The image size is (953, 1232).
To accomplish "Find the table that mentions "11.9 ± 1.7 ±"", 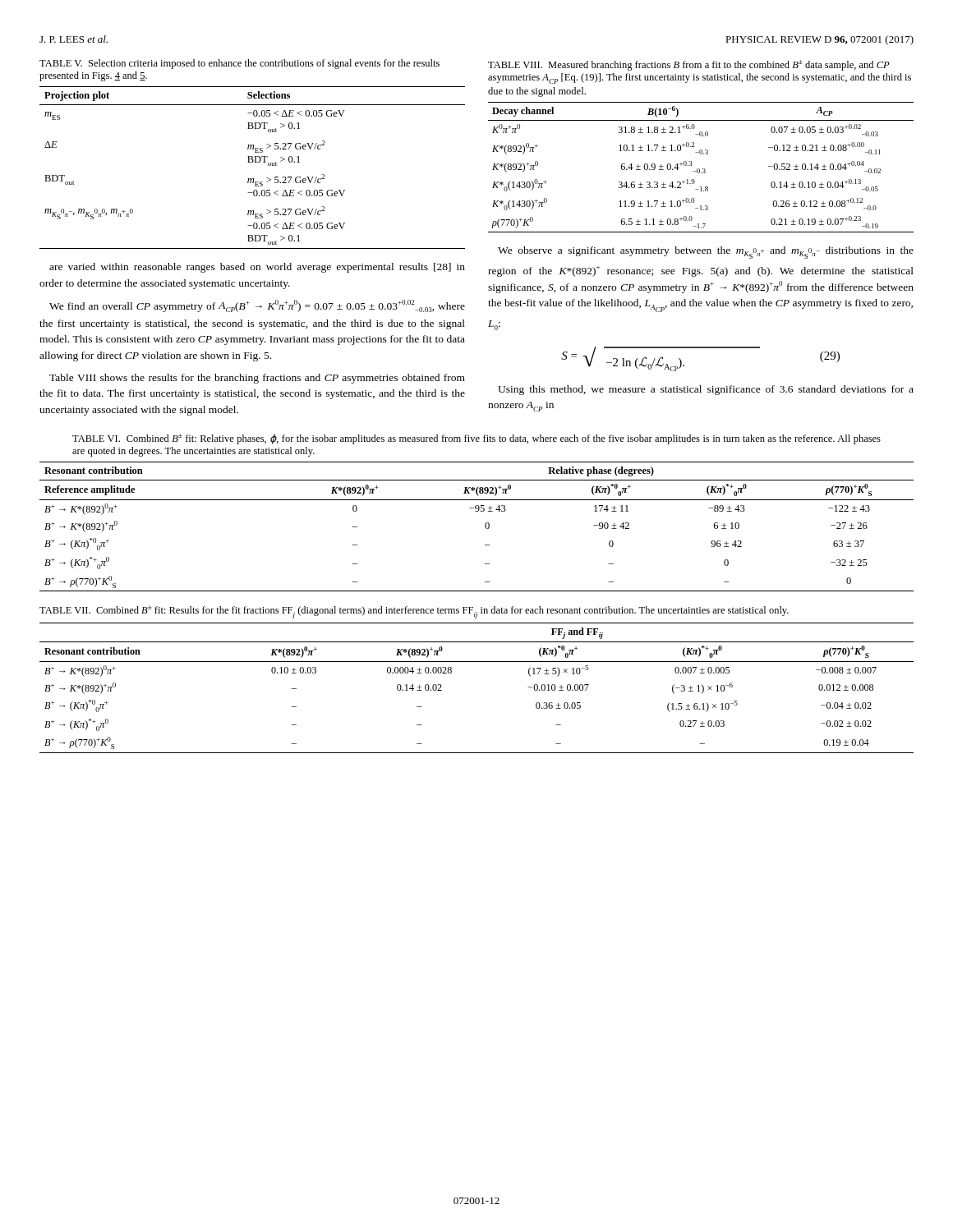I will click(x=701, y=167).
